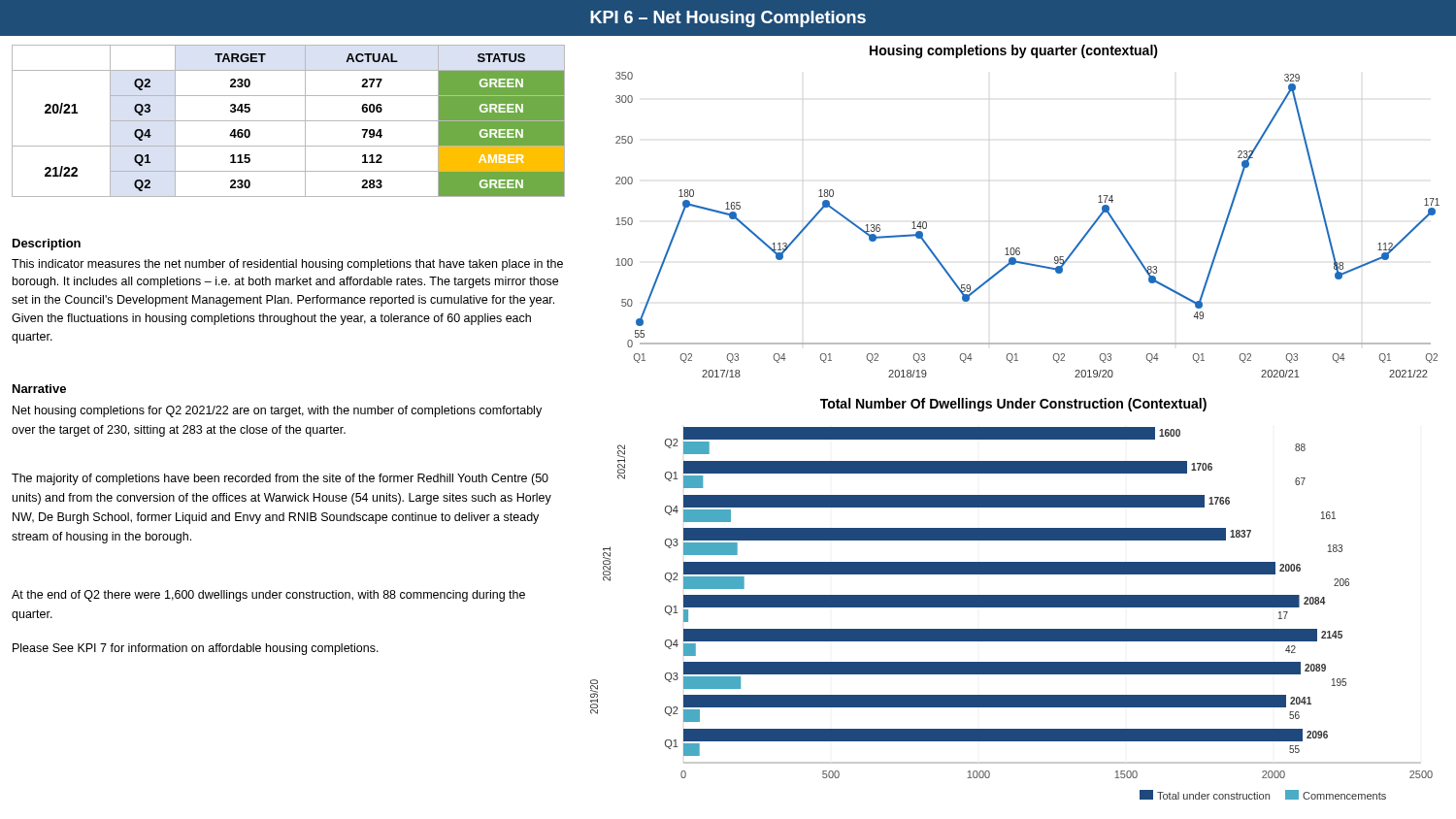Point to the block beginning "Net housing completions"
Viewport: 1456px width, 819px height.
288,420
